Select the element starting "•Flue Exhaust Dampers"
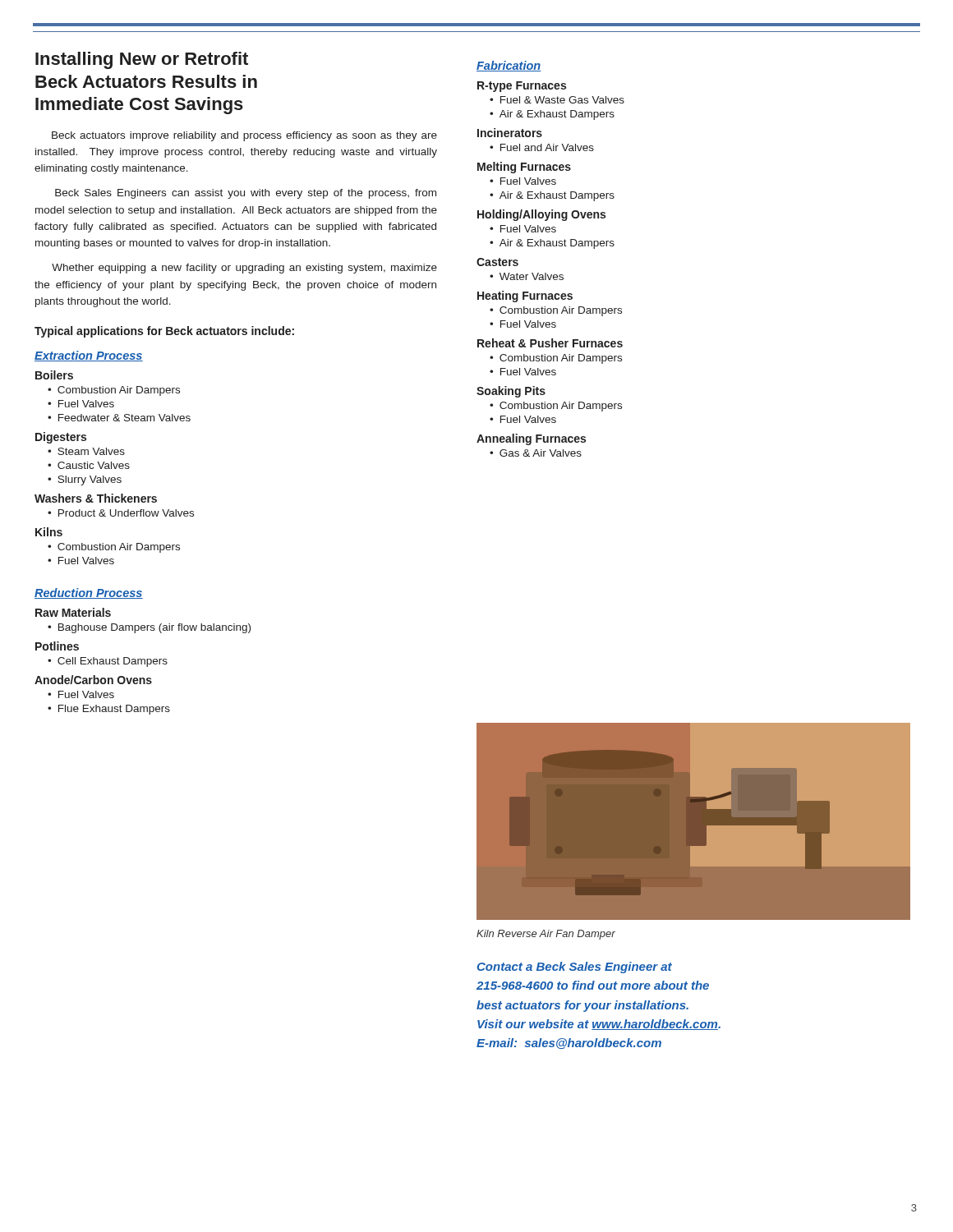Viewport: 953px width, 1232px height. pos(109,708)
